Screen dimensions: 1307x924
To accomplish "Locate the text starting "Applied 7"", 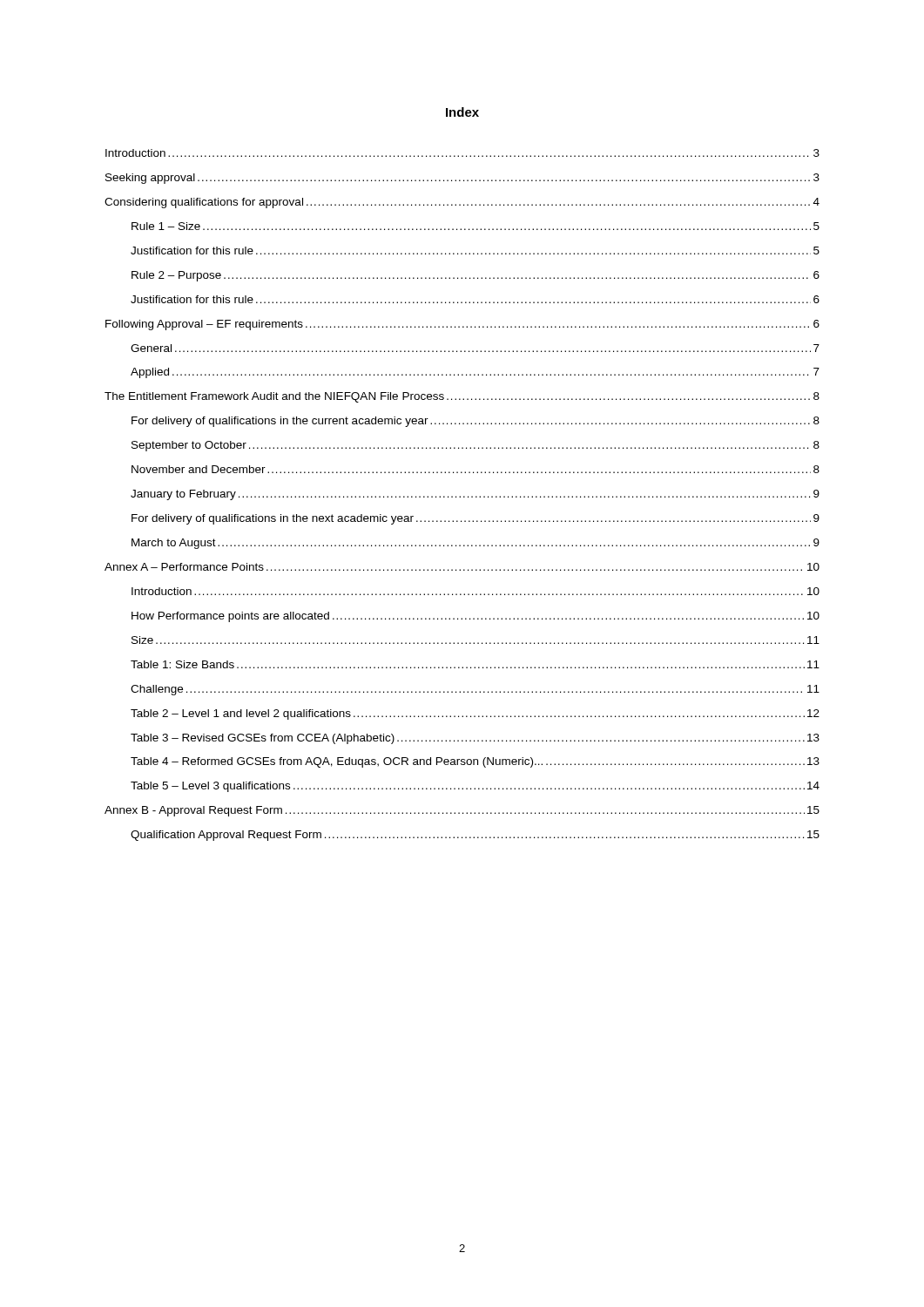I will click(x=475, y=373).
